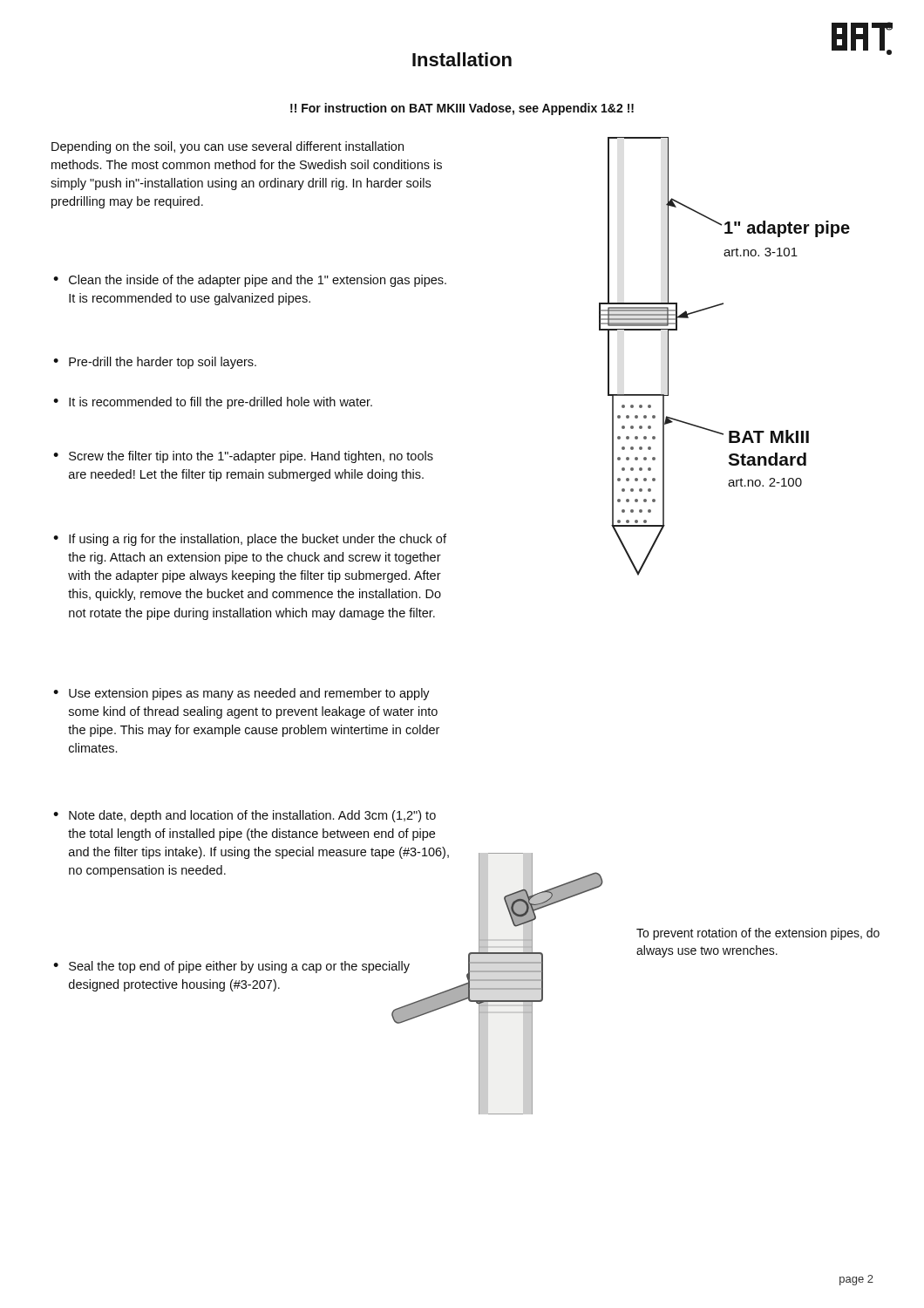Select the list item with the text "•Clean the inside of the adapter pipe"

tap(252, 290)
